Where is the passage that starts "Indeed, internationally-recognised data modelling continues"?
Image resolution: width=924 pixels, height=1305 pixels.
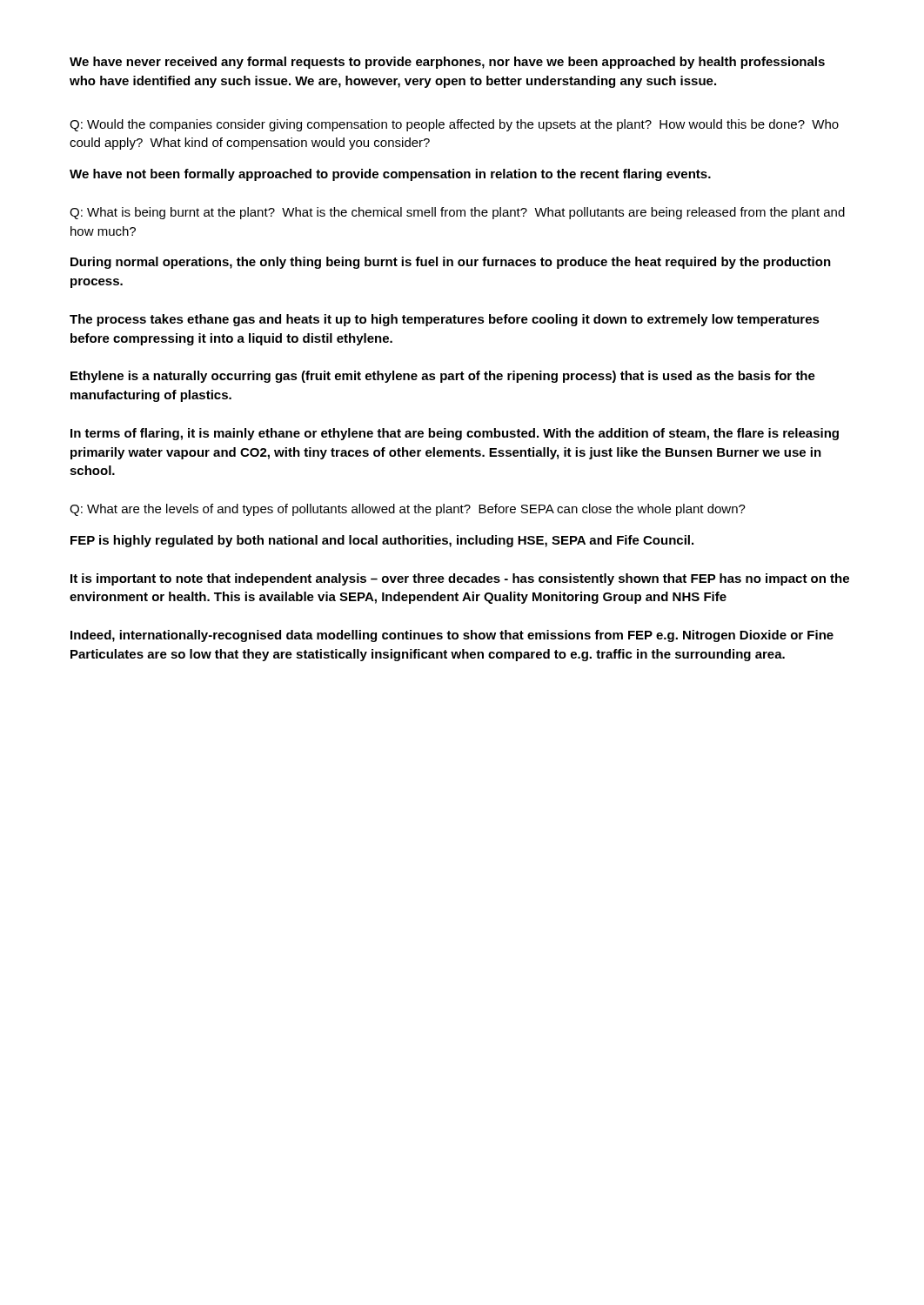tap(452, 644)
